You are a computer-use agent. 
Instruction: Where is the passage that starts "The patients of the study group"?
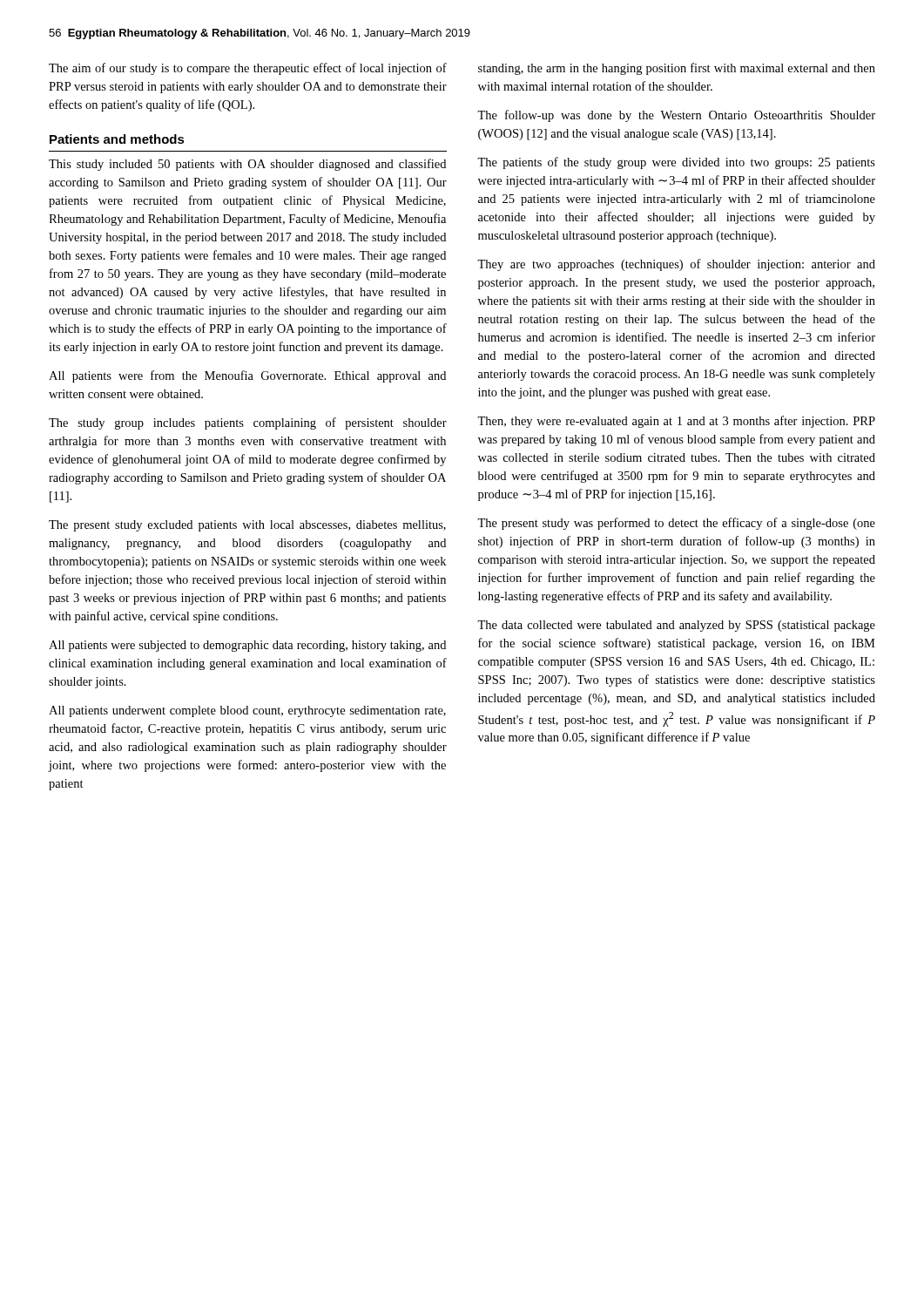tap(676, 199)
